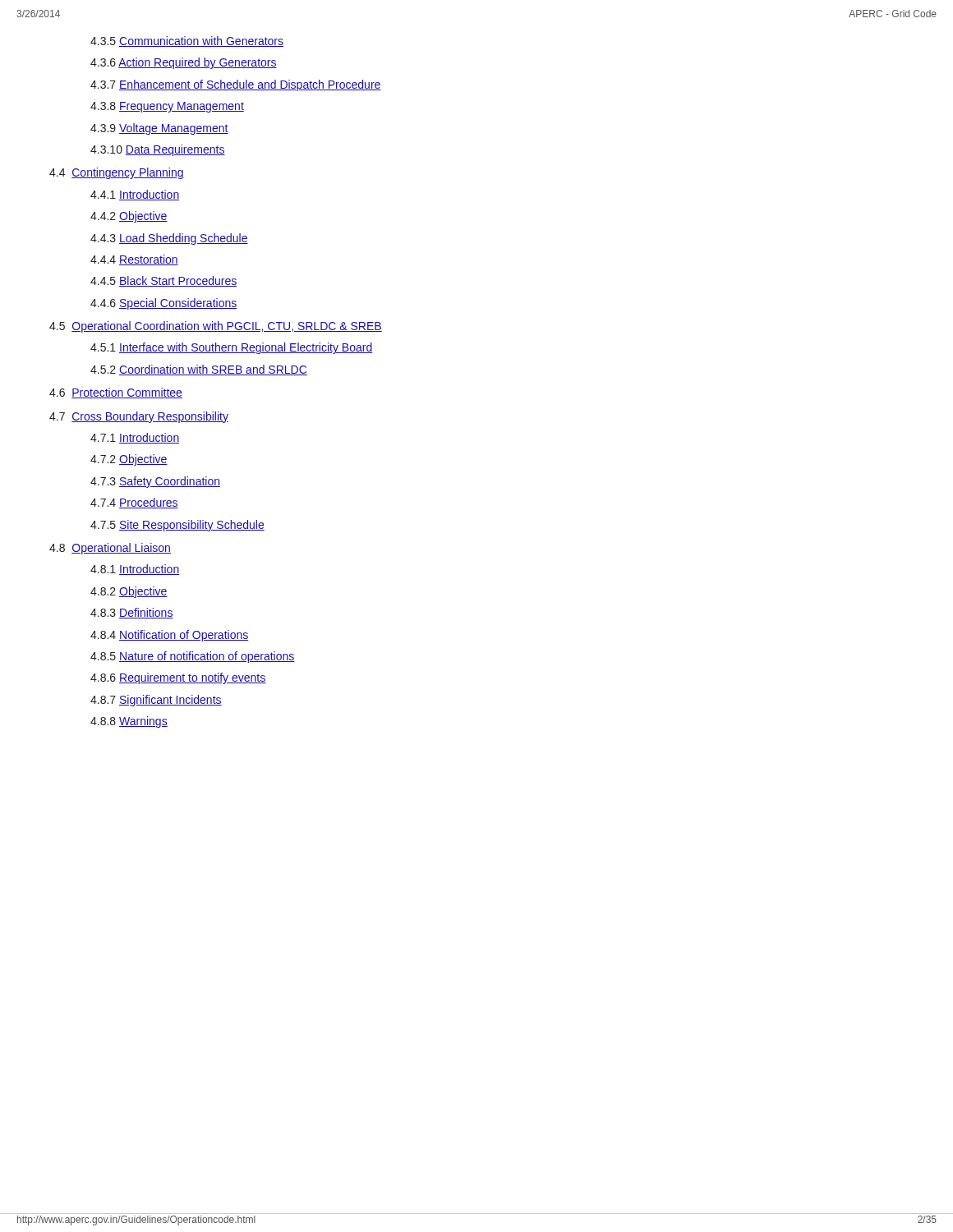Image resolution: width=953 pixels, height=1232 pixels.
Task: Select the list item that reads "4.8.1 Introduction"
Action: pos(135,569)
